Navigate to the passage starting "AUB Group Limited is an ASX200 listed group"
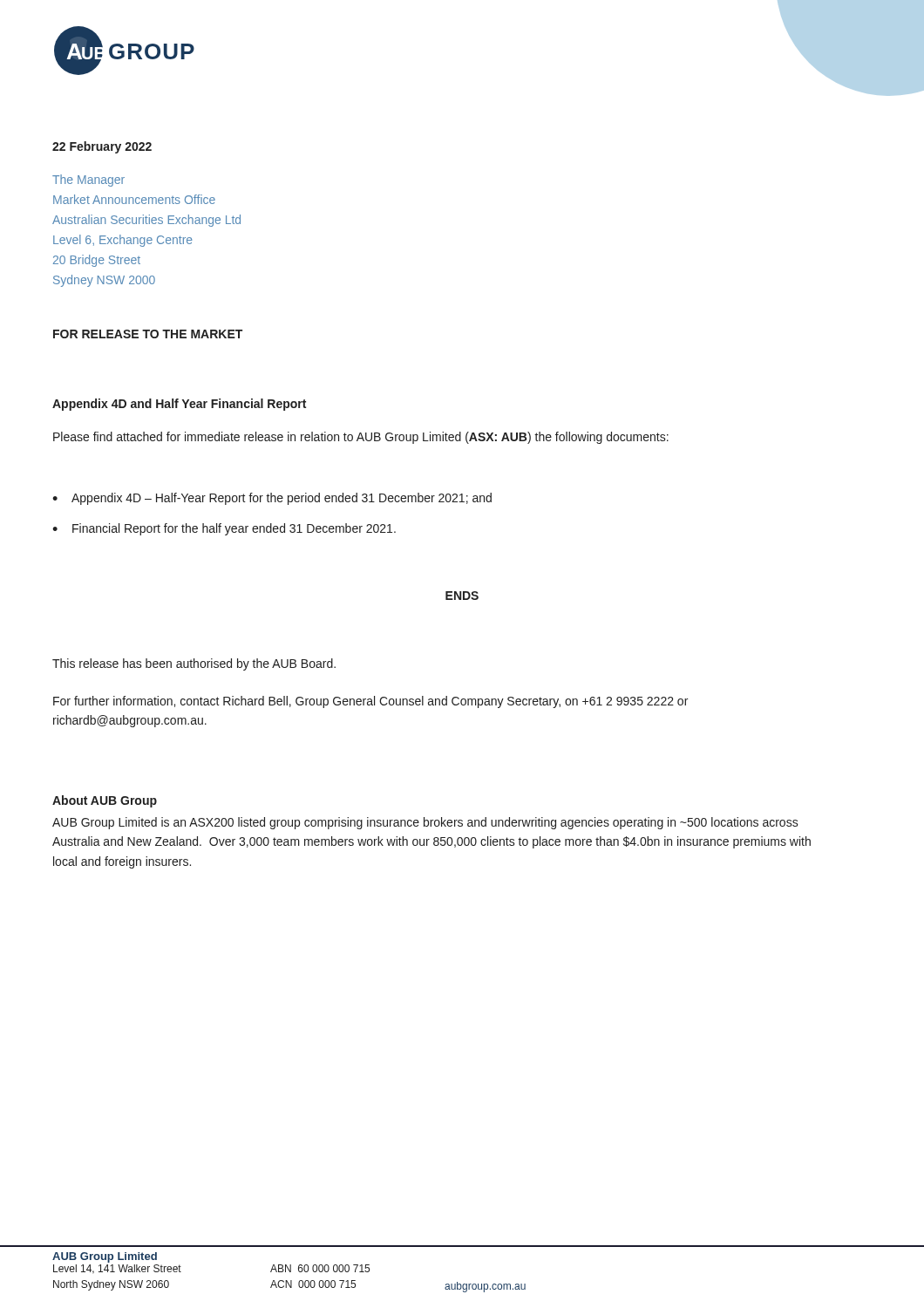The image size is (924, 1308). 432,842
